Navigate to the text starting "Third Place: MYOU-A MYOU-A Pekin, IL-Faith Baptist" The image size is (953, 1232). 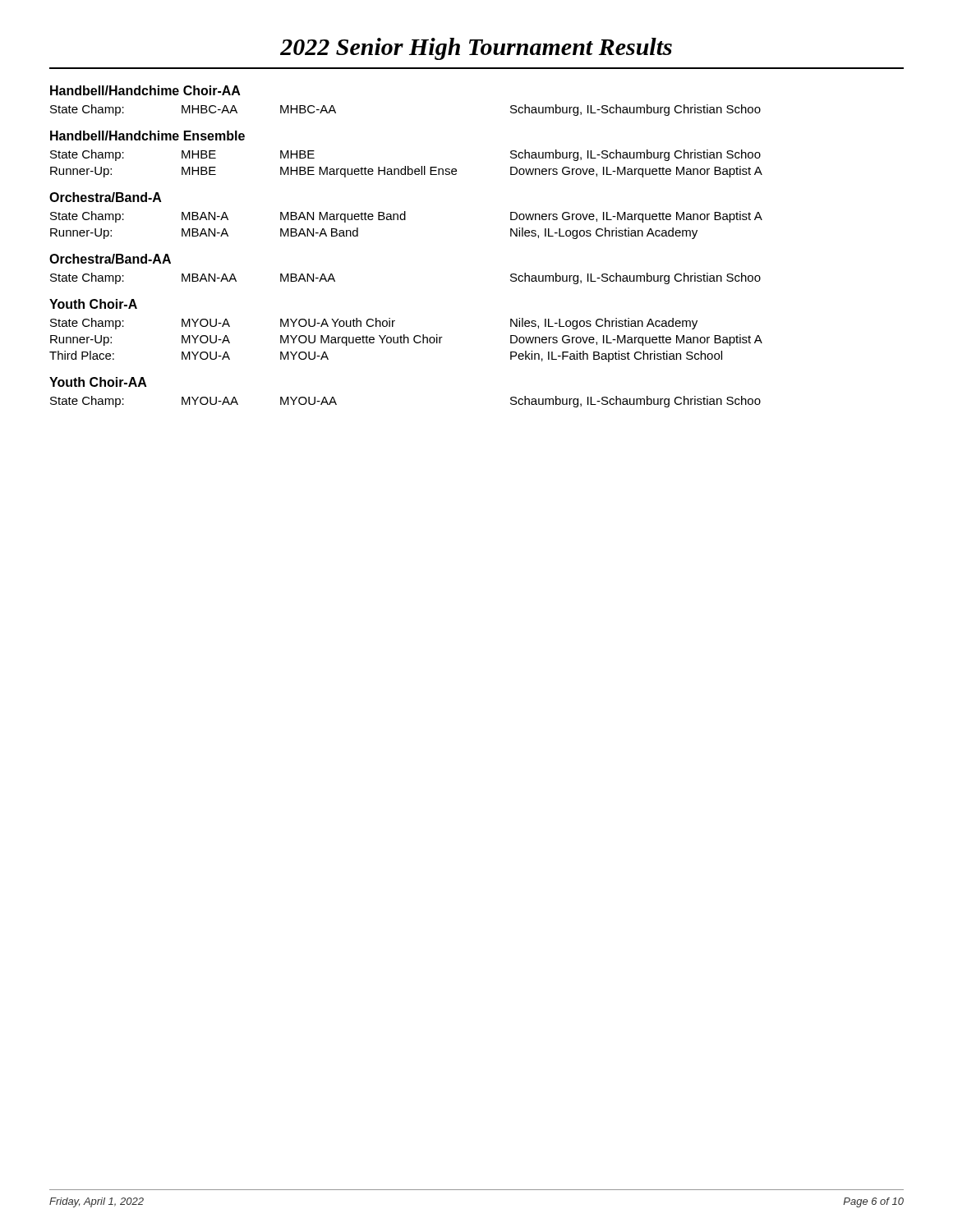[85, 356]
